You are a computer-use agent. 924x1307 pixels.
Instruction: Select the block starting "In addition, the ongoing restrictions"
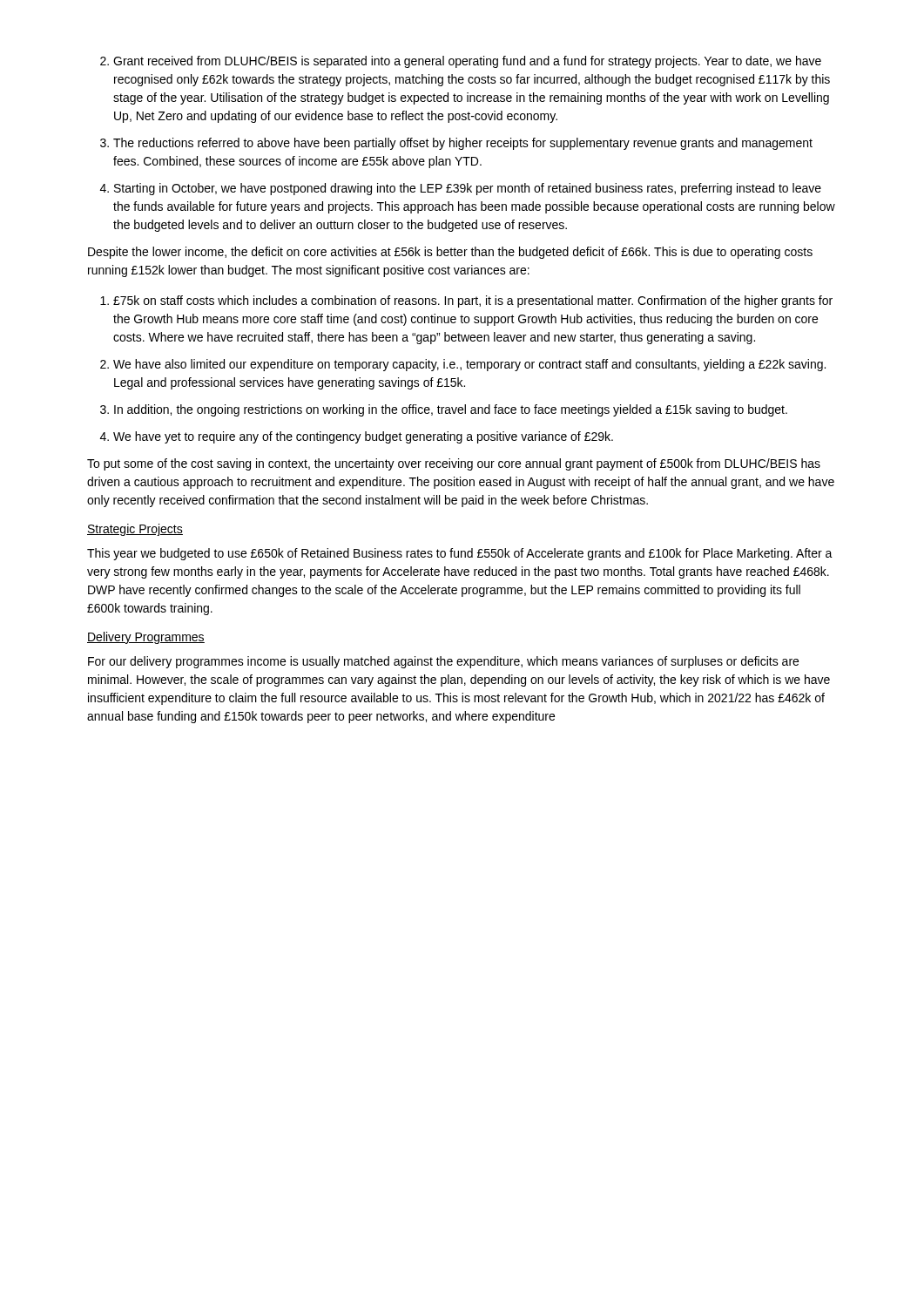pyautogui.click(x=475, y=410)
